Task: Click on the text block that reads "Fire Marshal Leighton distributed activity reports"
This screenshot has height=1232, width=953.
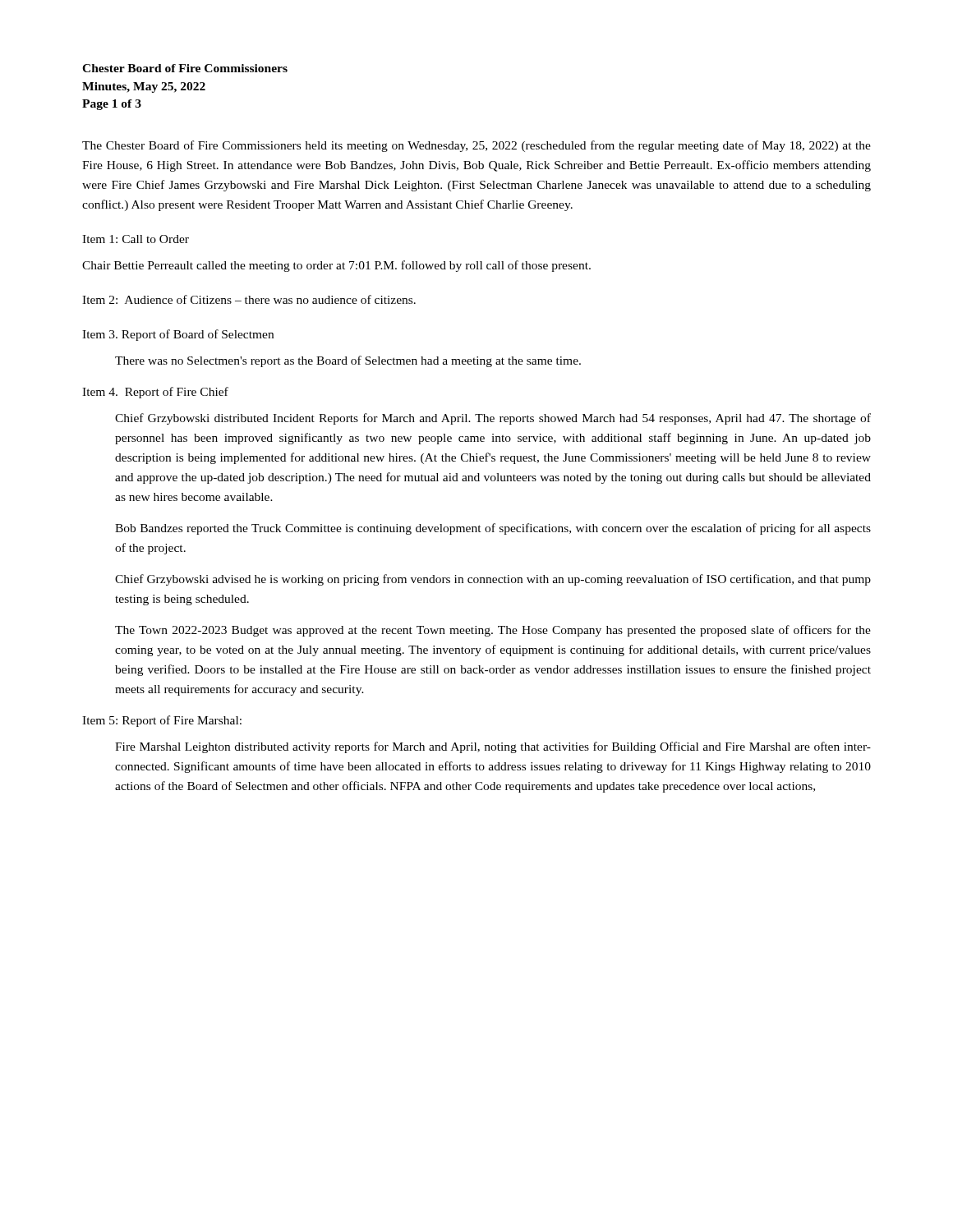Action: (x=493, y=766)
